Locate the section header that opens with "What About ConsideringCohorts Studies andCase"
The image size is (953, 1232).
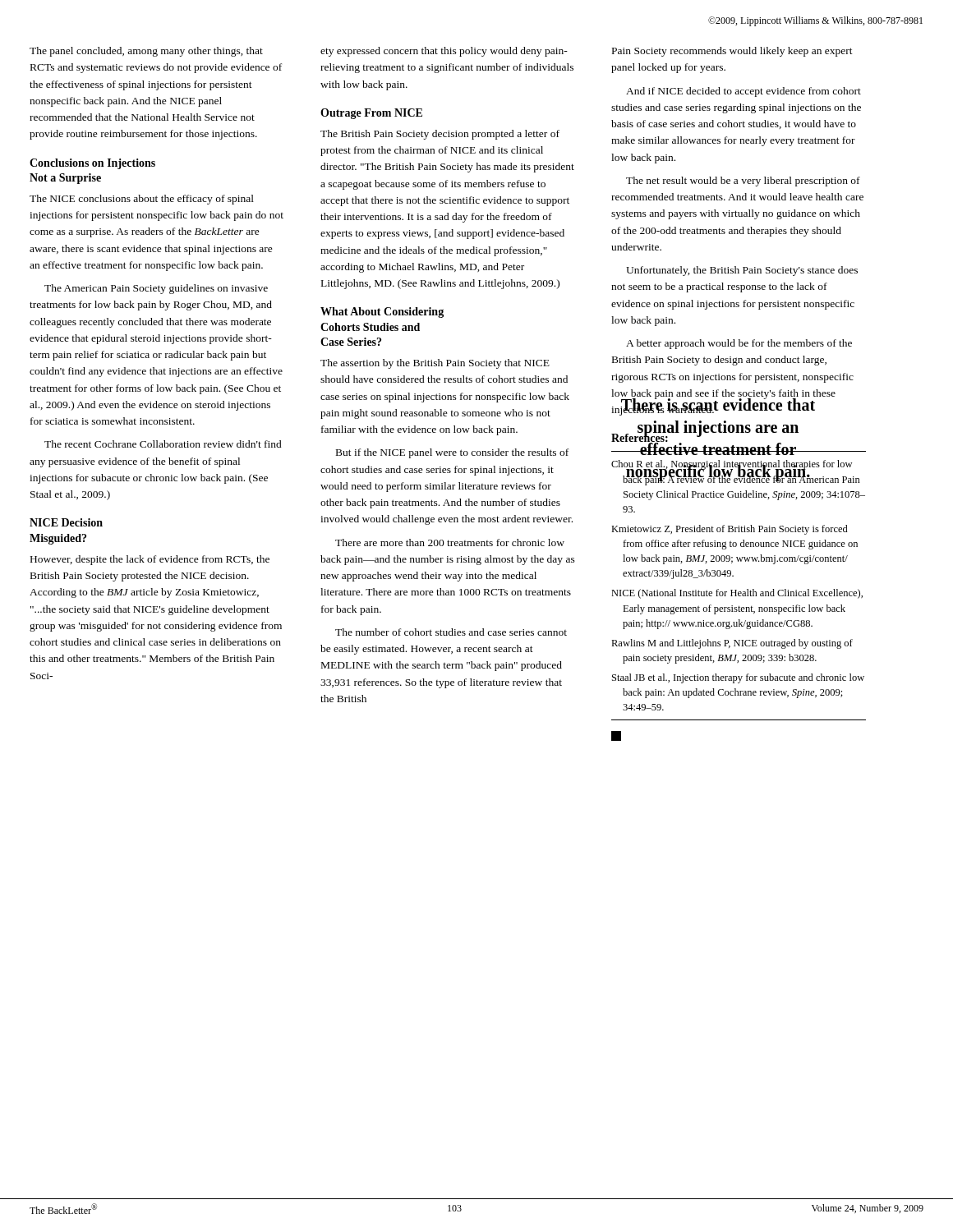pos(382,327)
